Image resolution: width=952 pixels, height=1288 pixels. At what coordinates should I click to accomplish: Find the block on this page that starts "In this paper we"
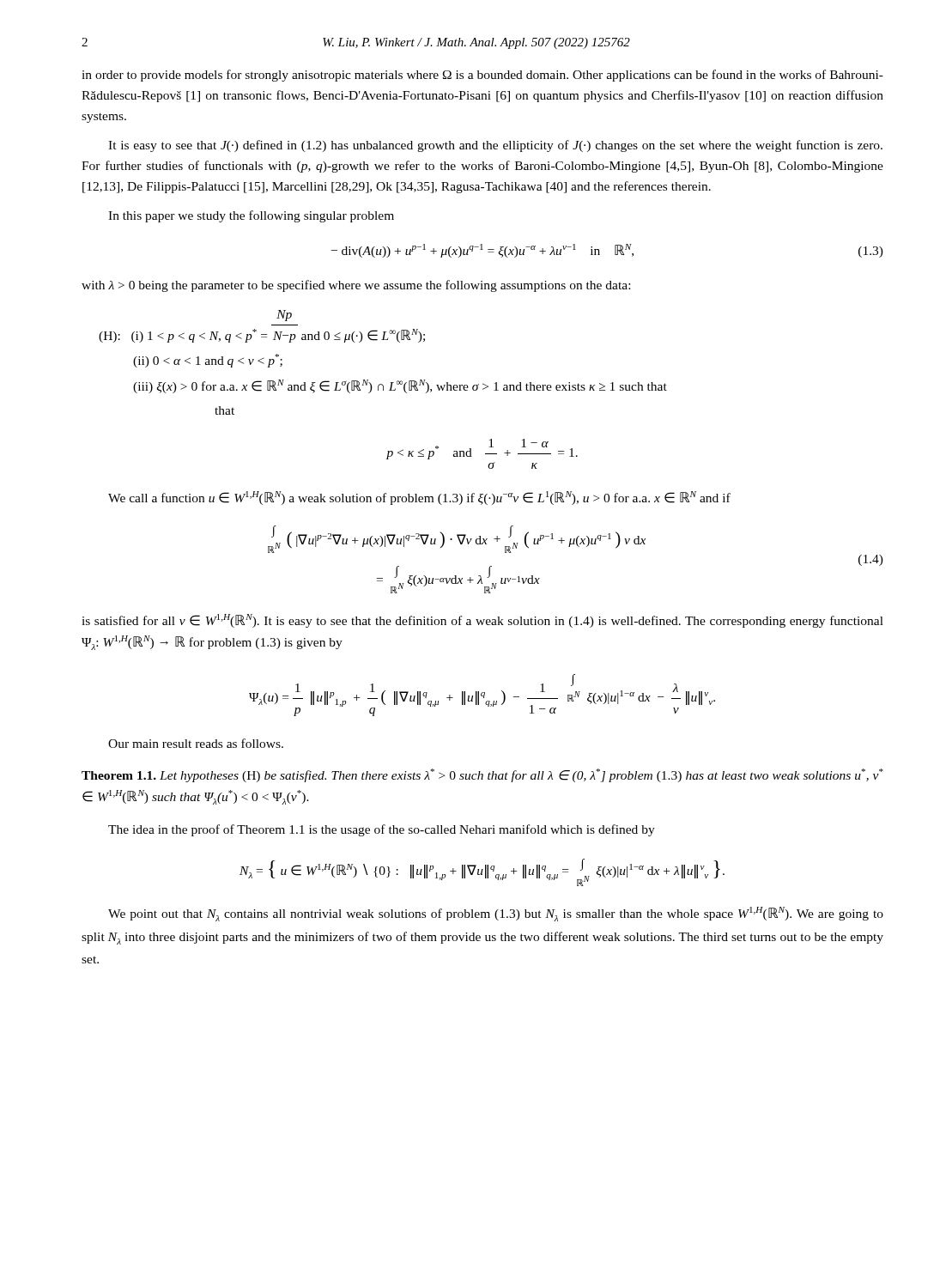(251, 215)
